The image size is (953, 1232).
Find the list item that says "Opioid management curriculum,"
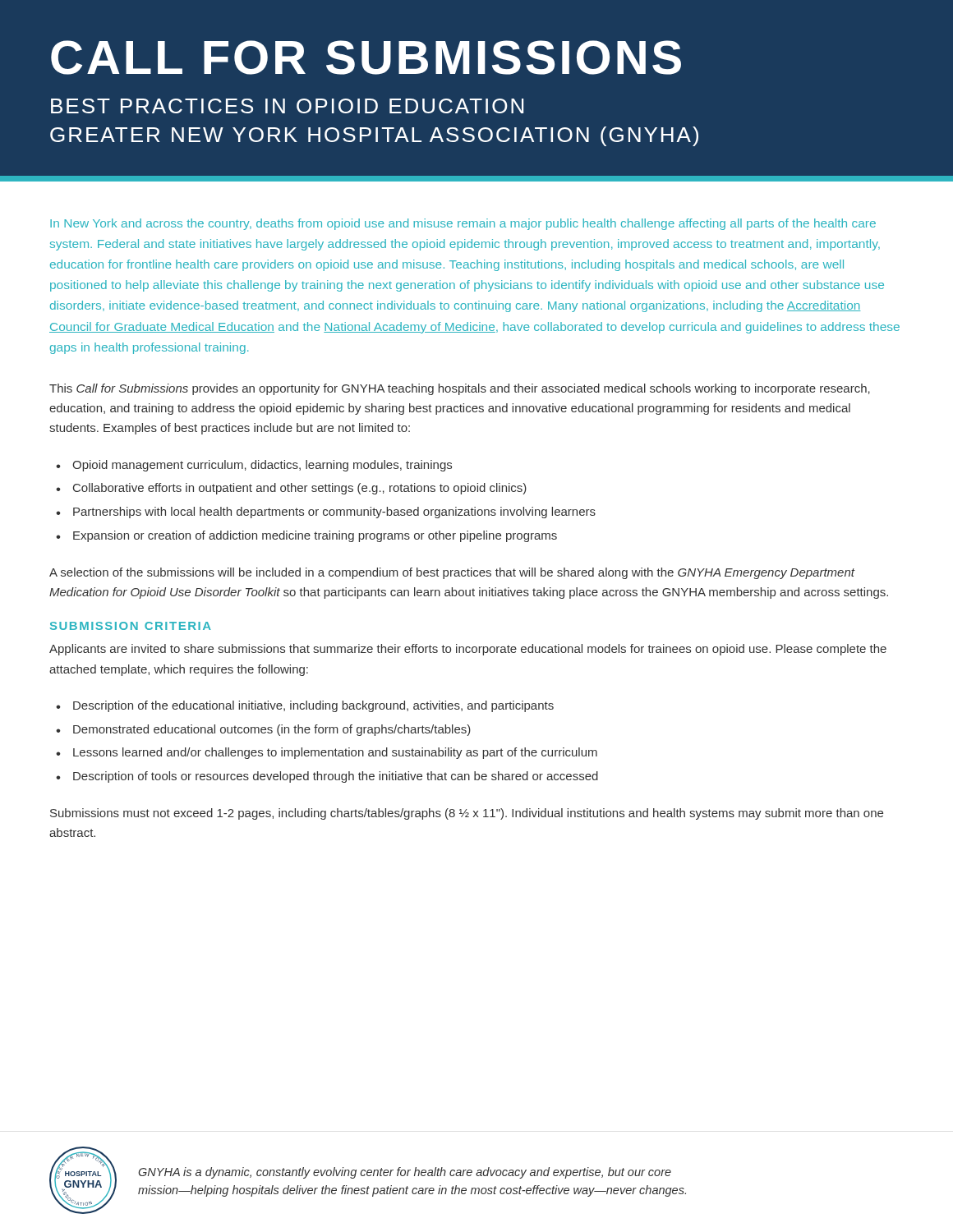tap(262, 464)
